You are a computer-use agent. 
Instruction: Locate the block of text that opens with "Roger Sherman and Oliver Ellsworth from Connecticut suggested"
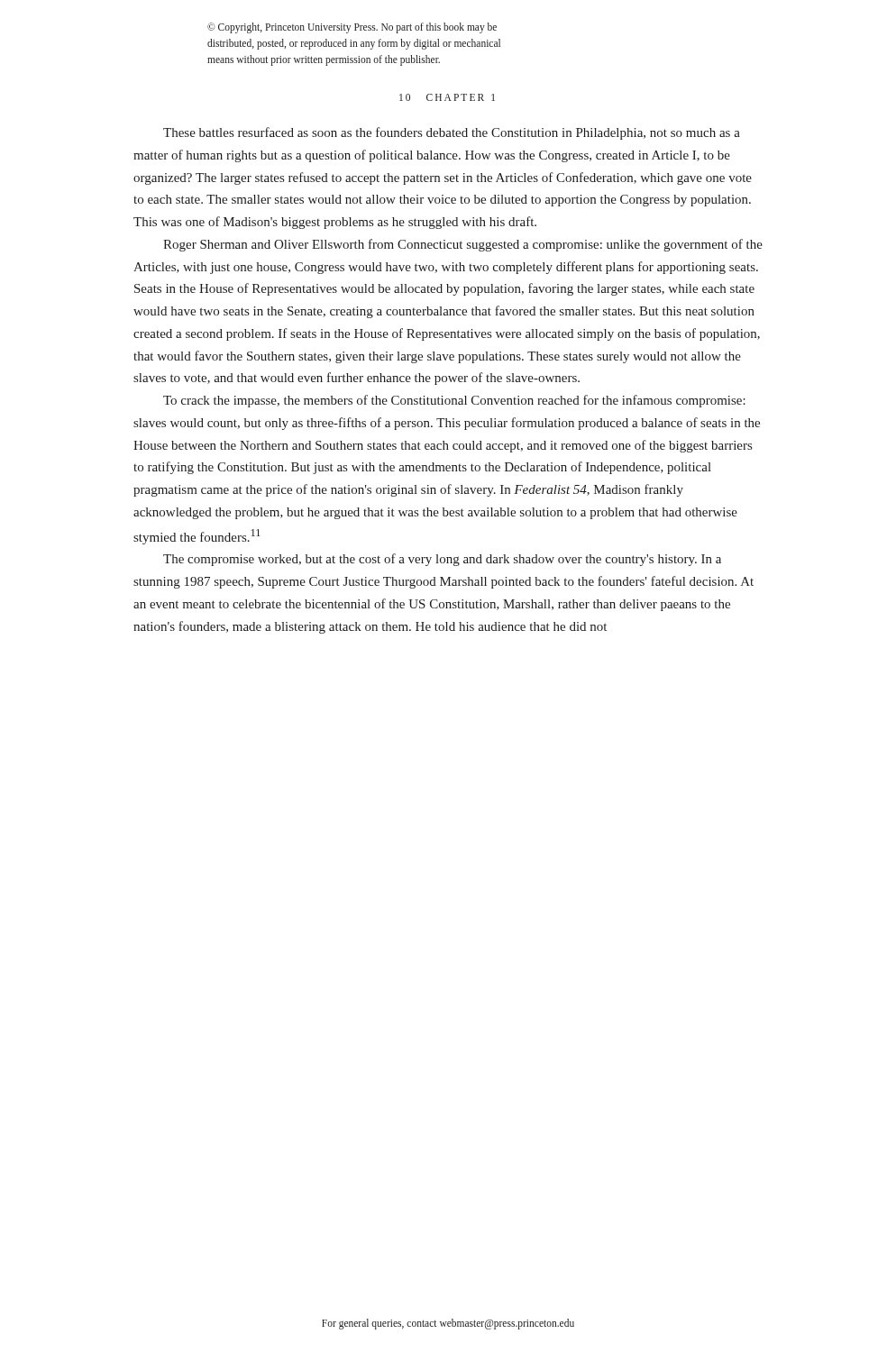(448, 311)
